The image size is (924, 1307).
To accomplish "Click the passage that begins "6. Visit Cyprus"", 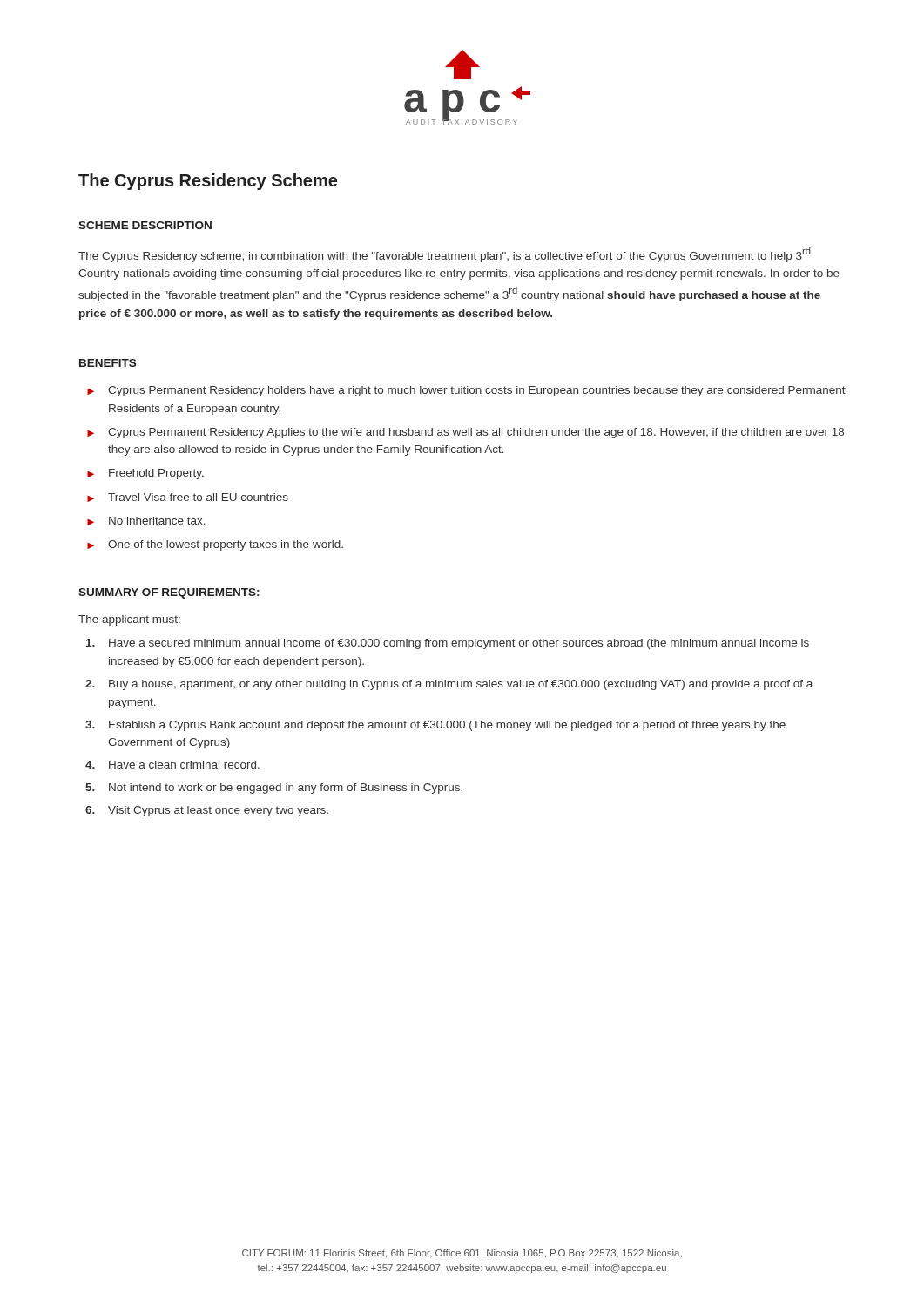I will [207, 811].
